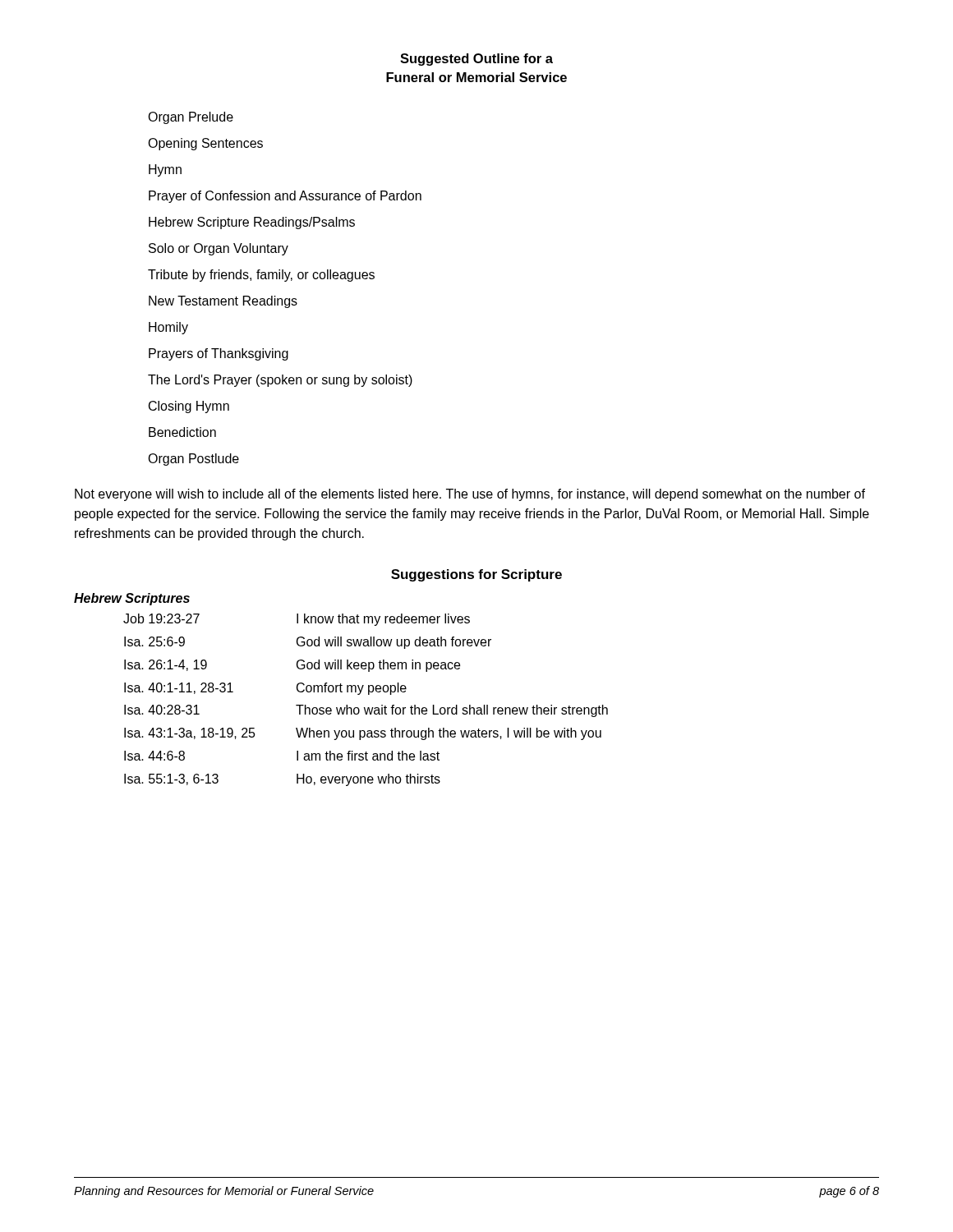Where does it say "Hebrew Scripture Readings/Psalms"?
This screenshot has width=953, height=1232.
tap(252, 222)
